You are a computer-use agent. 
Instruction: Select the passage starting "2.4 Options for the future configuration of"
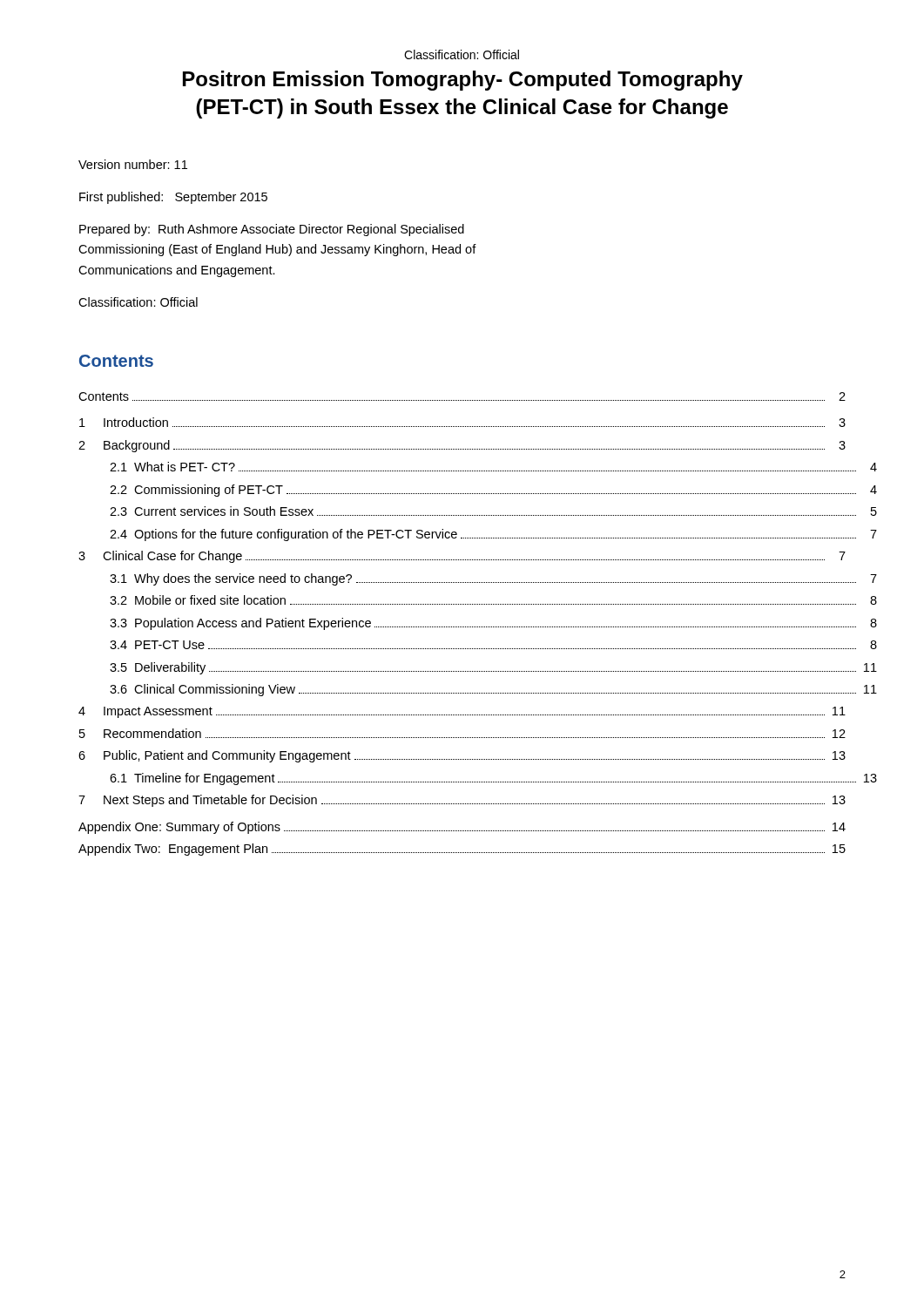pos(493,534)
